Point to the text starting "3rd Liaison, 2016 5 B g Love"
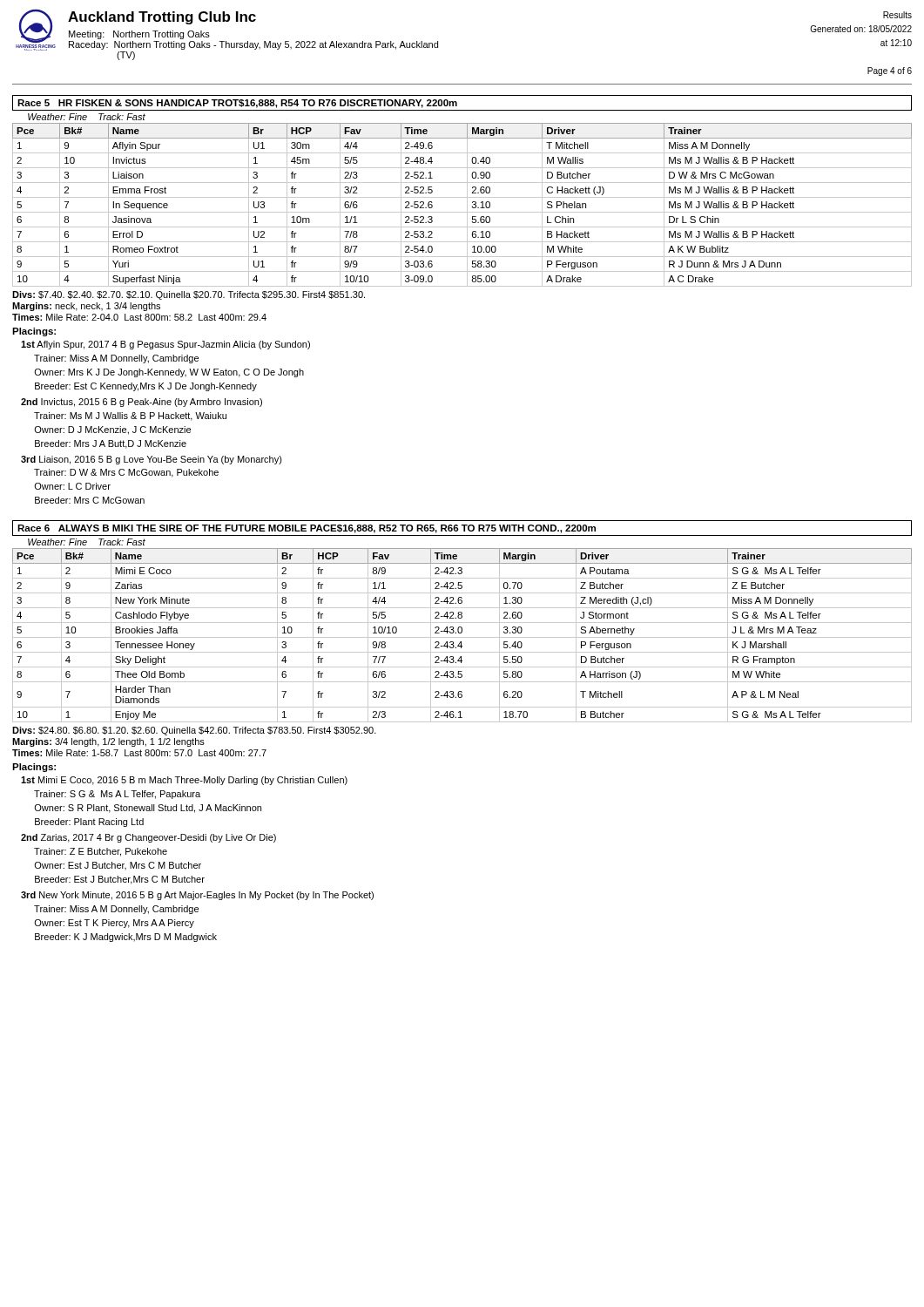 [x=151, y=480]
